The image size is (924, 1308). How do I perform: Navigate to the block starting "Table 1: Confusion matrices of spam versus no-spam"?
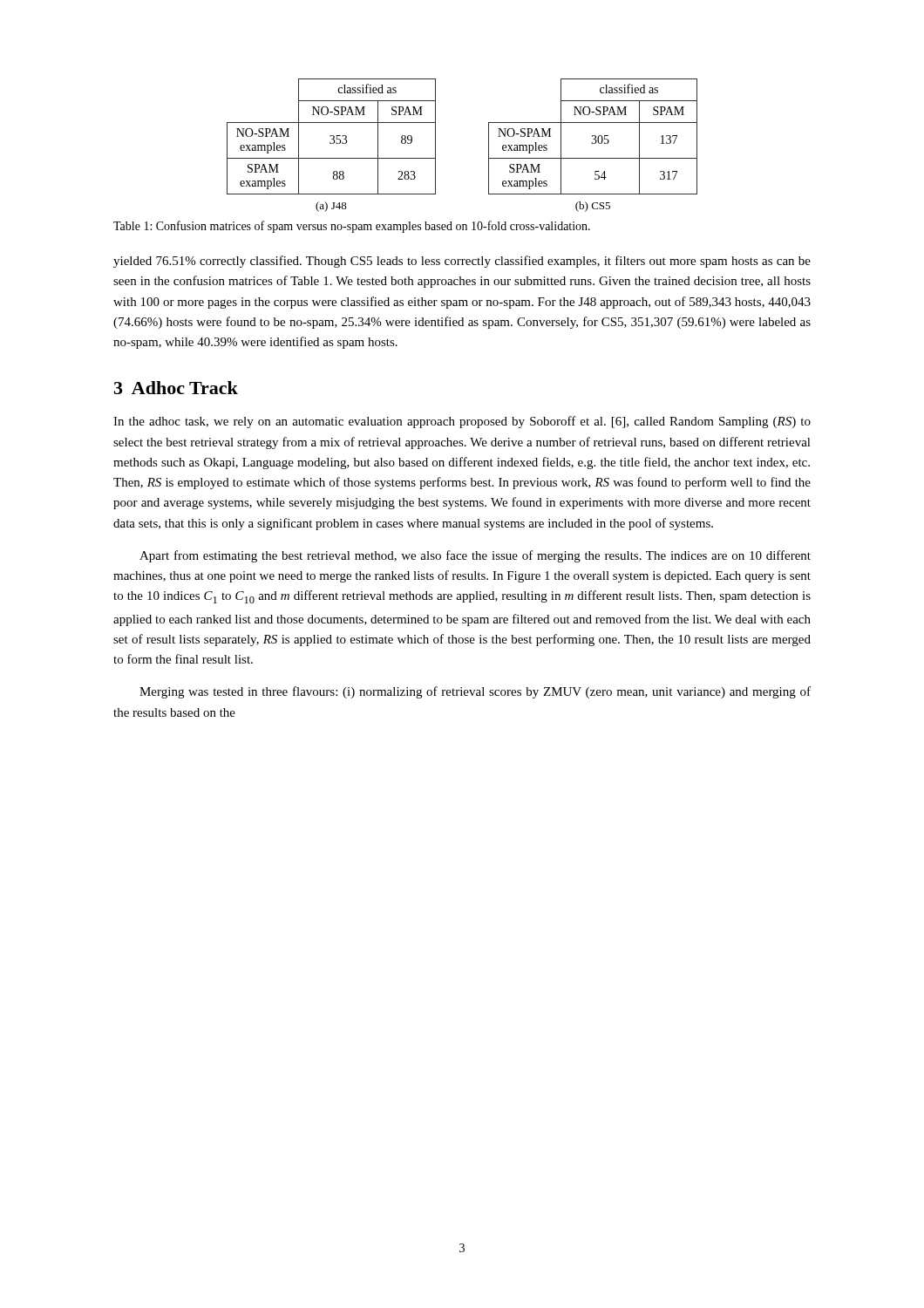[x=352, y=226]
